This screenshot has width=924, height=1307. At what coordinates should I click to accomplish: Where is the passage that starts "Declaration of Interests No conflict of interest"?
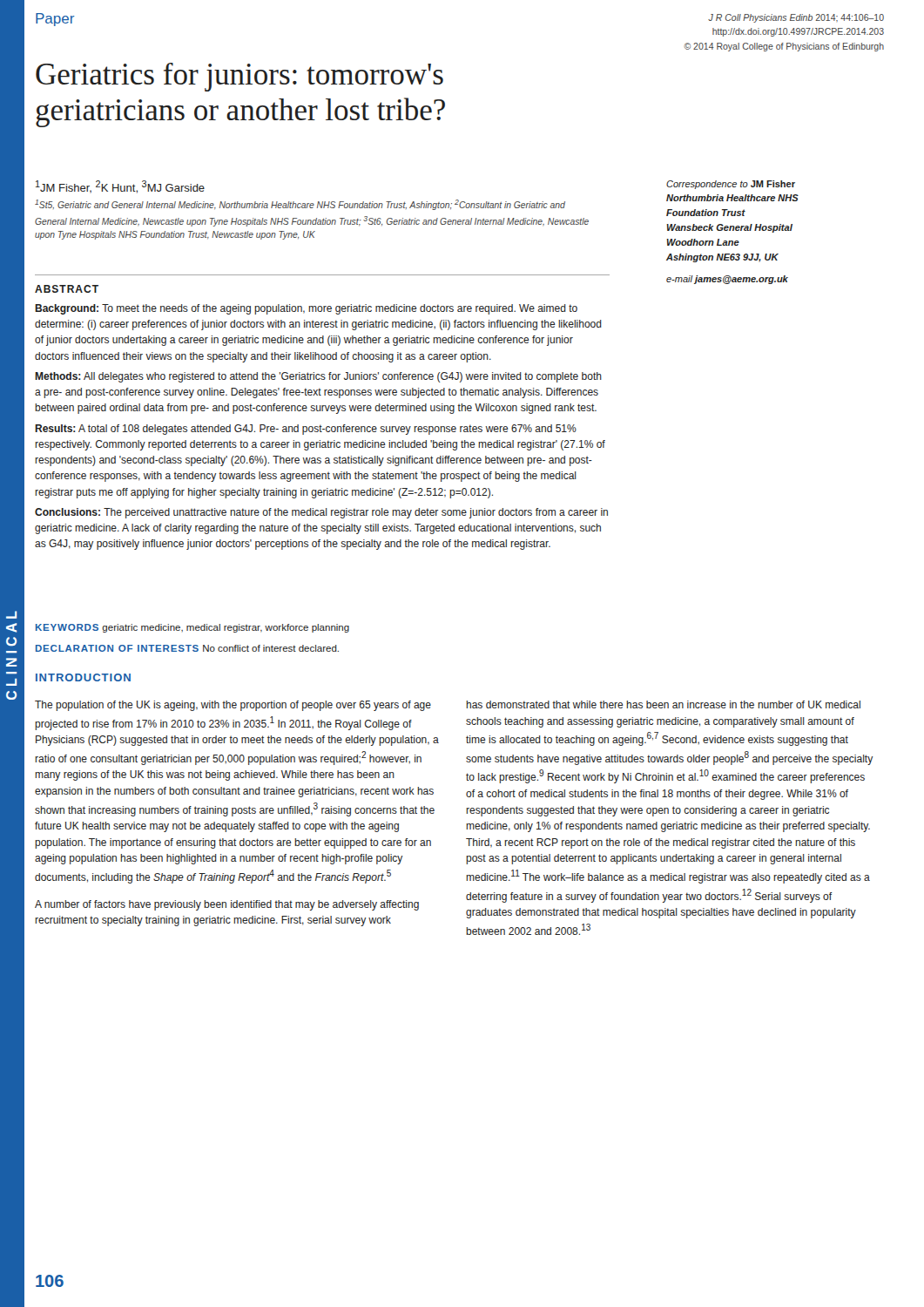(x=187, y=648)
